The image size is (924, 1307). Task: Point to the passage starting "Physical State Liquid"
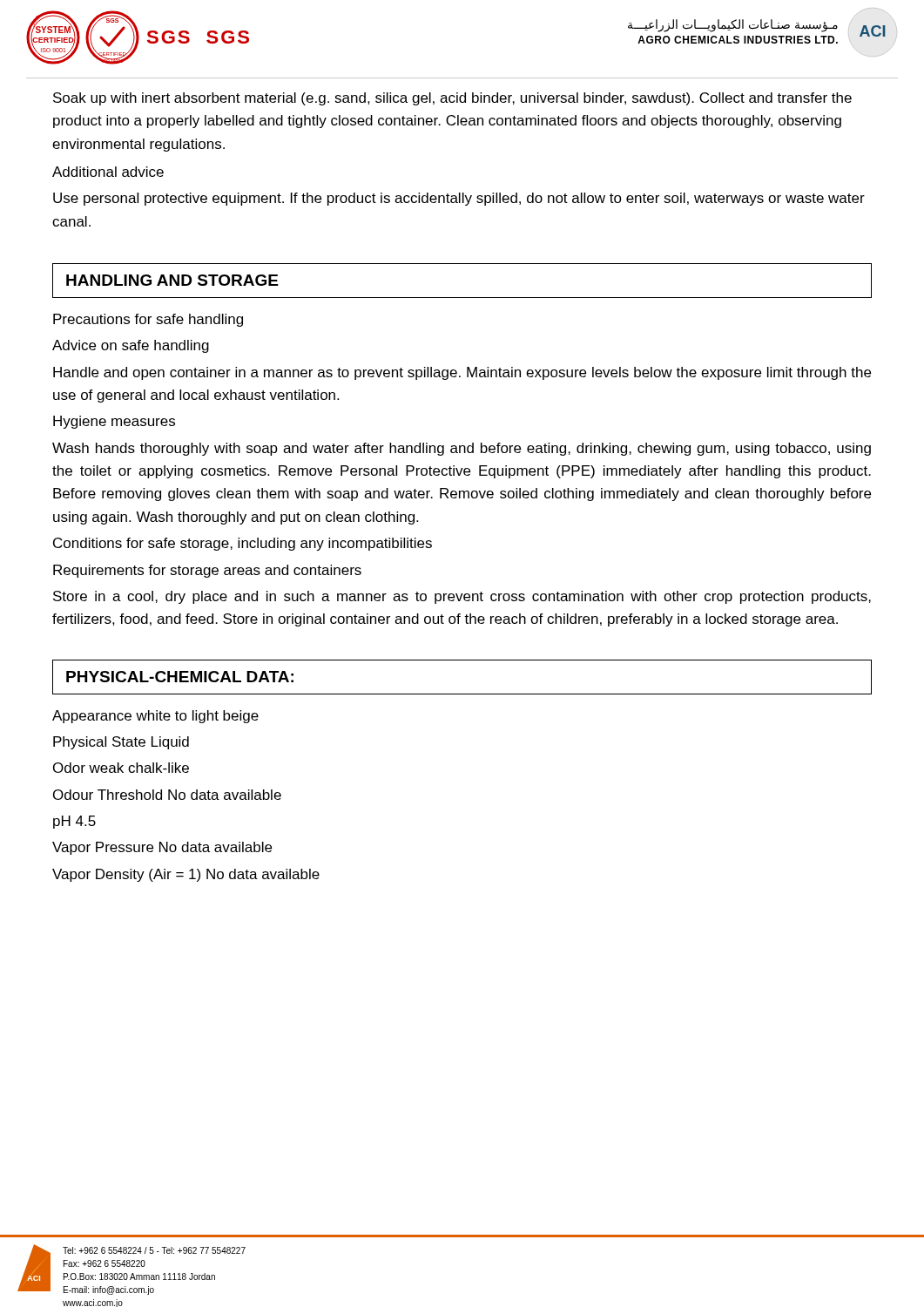point(121,742)
